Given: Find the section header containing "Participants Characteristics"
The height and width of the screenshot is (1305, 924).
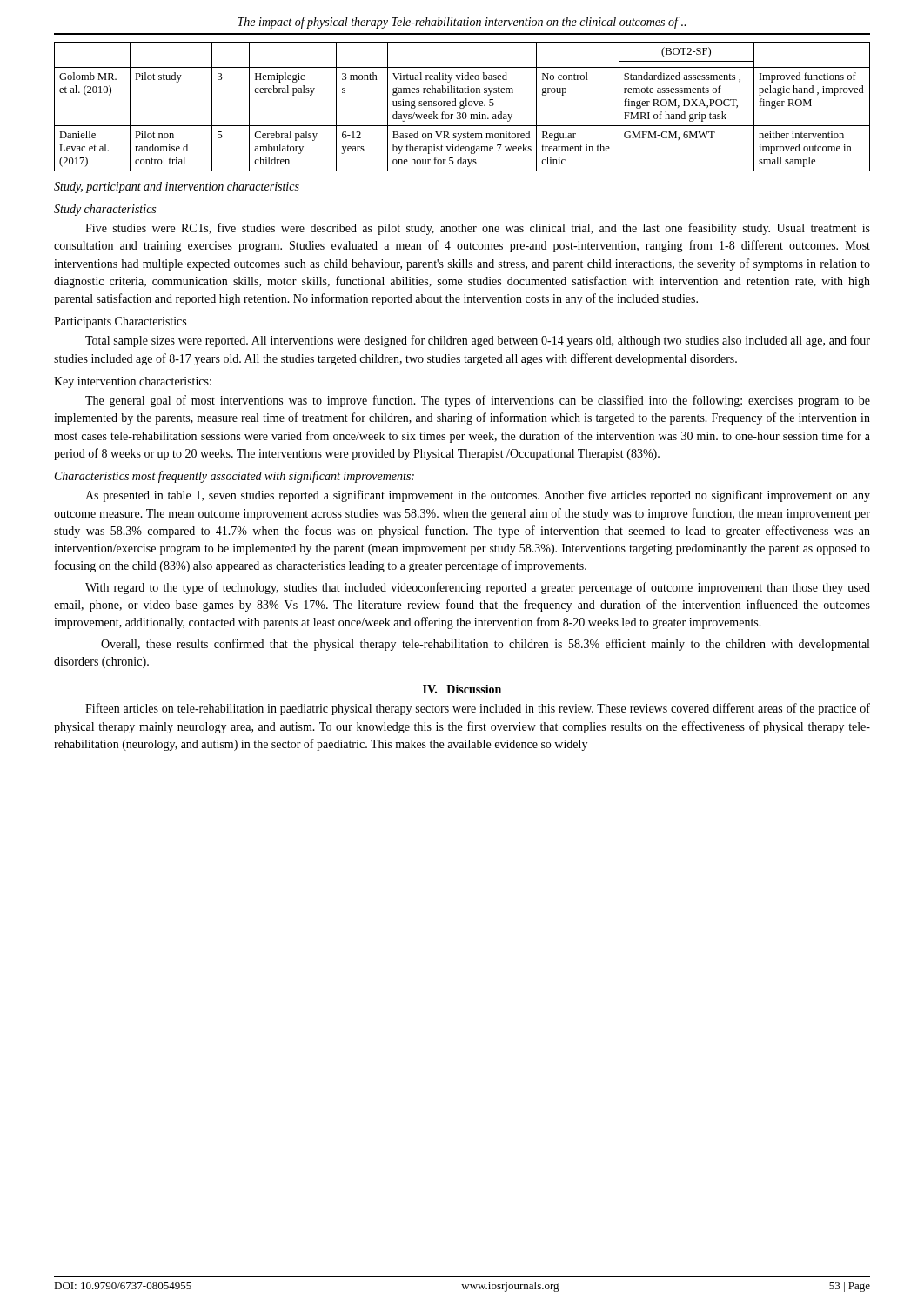Looking at the screenshot, I should pos(120,322).
